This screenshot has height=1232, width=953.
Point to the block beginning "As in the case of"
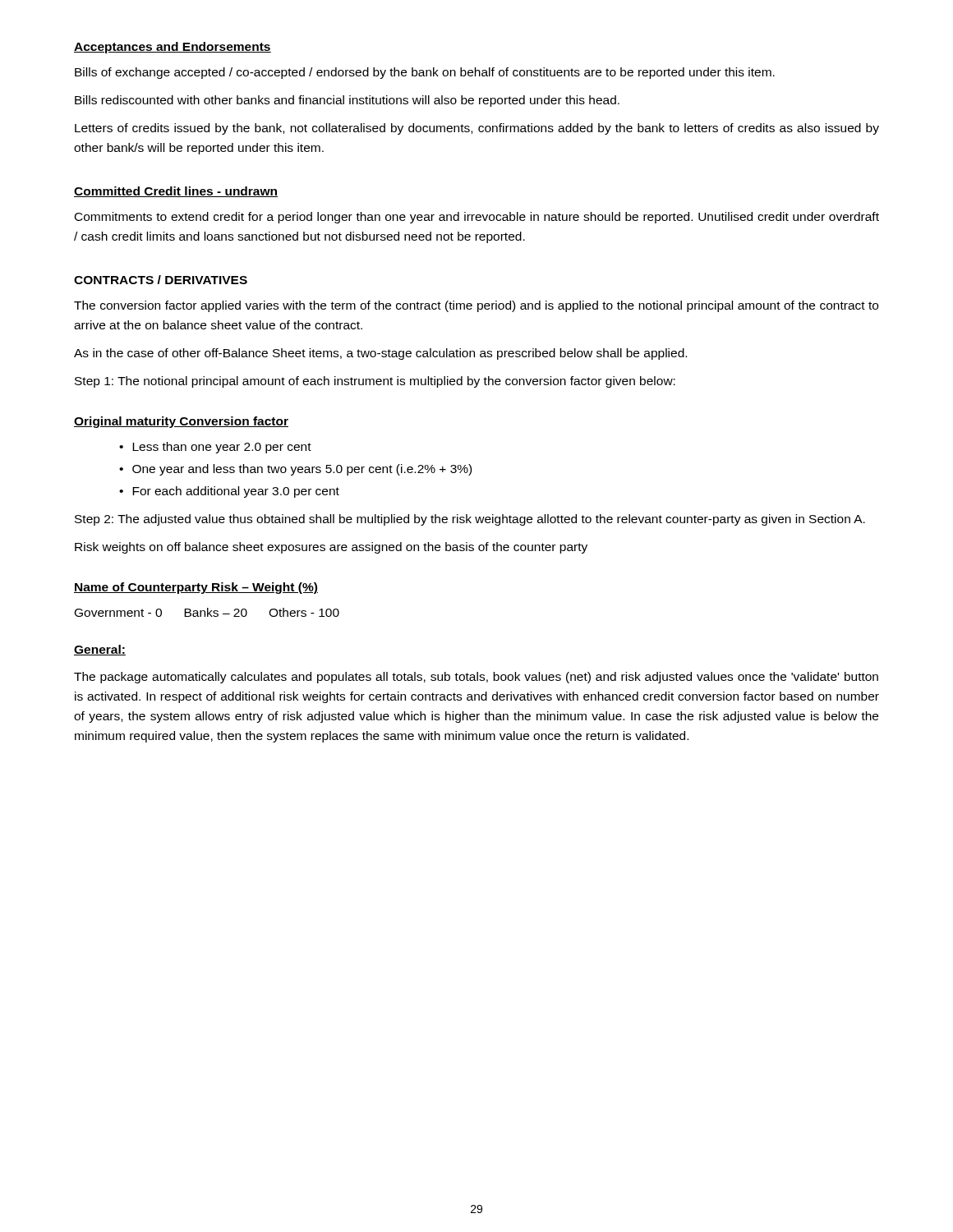[381, 353]
